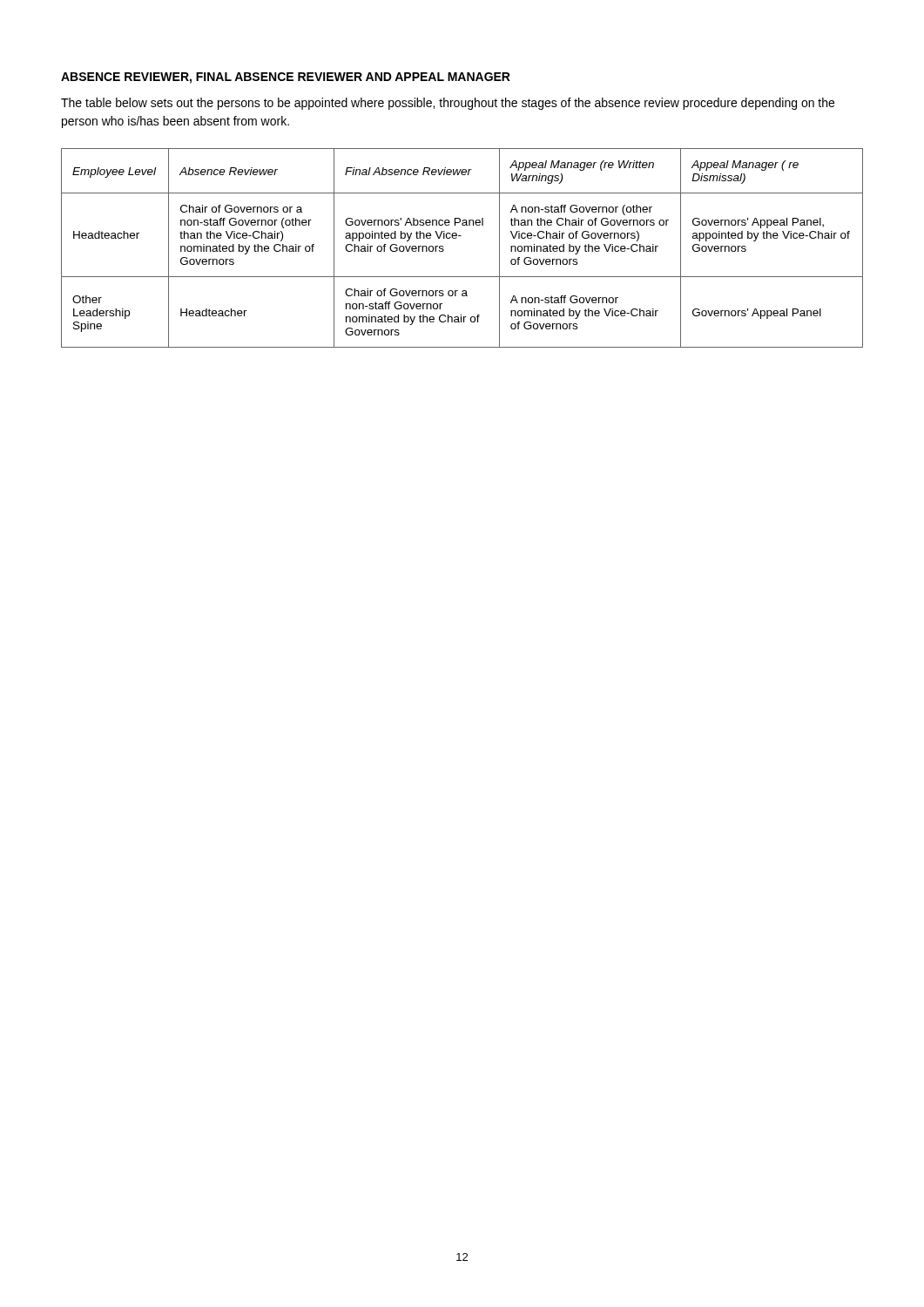Point to the section header beginning "ABSENCE REVIEWER, FINAL ABSENCE REVIEWER AND"
The width and height of the screenshot is (924, 1307).
286,77
